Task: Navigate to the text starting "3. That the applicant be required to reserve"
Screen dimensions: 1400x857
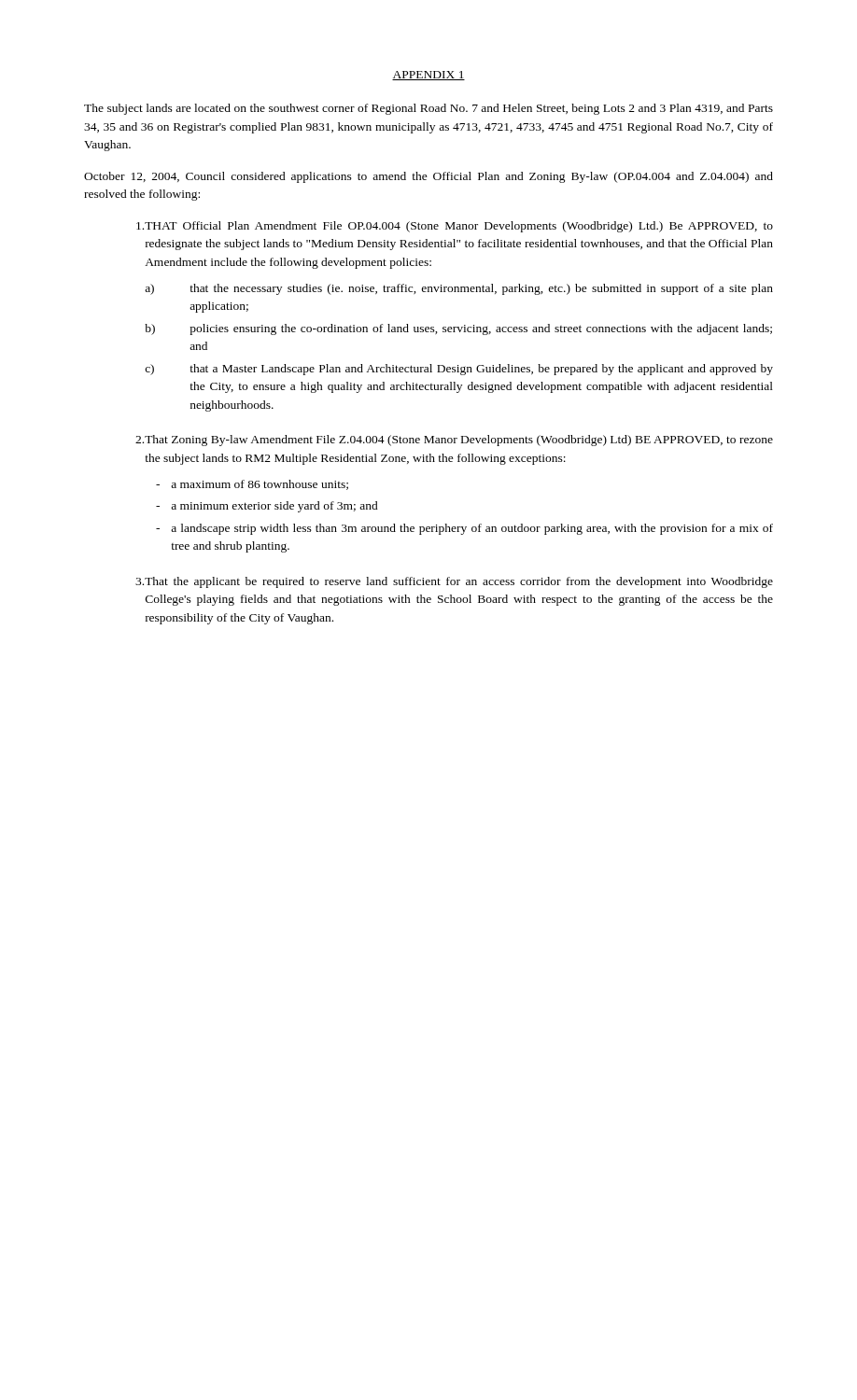Action: click(x=428, y=599)
